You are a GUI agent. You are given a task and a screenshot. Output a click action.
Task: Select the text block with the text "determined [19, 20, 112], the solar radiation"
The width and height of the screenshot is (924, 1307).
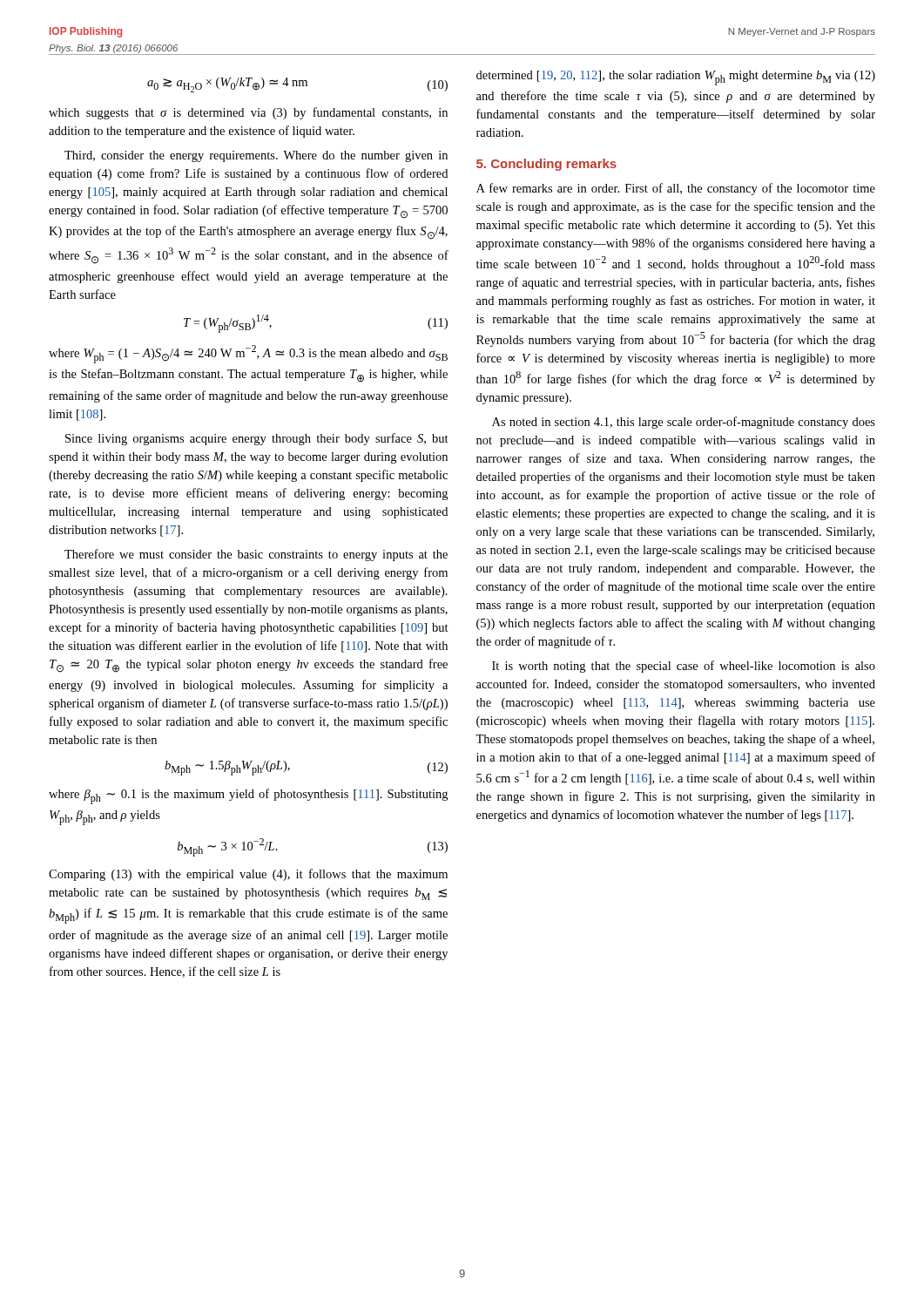coord(676,104)
